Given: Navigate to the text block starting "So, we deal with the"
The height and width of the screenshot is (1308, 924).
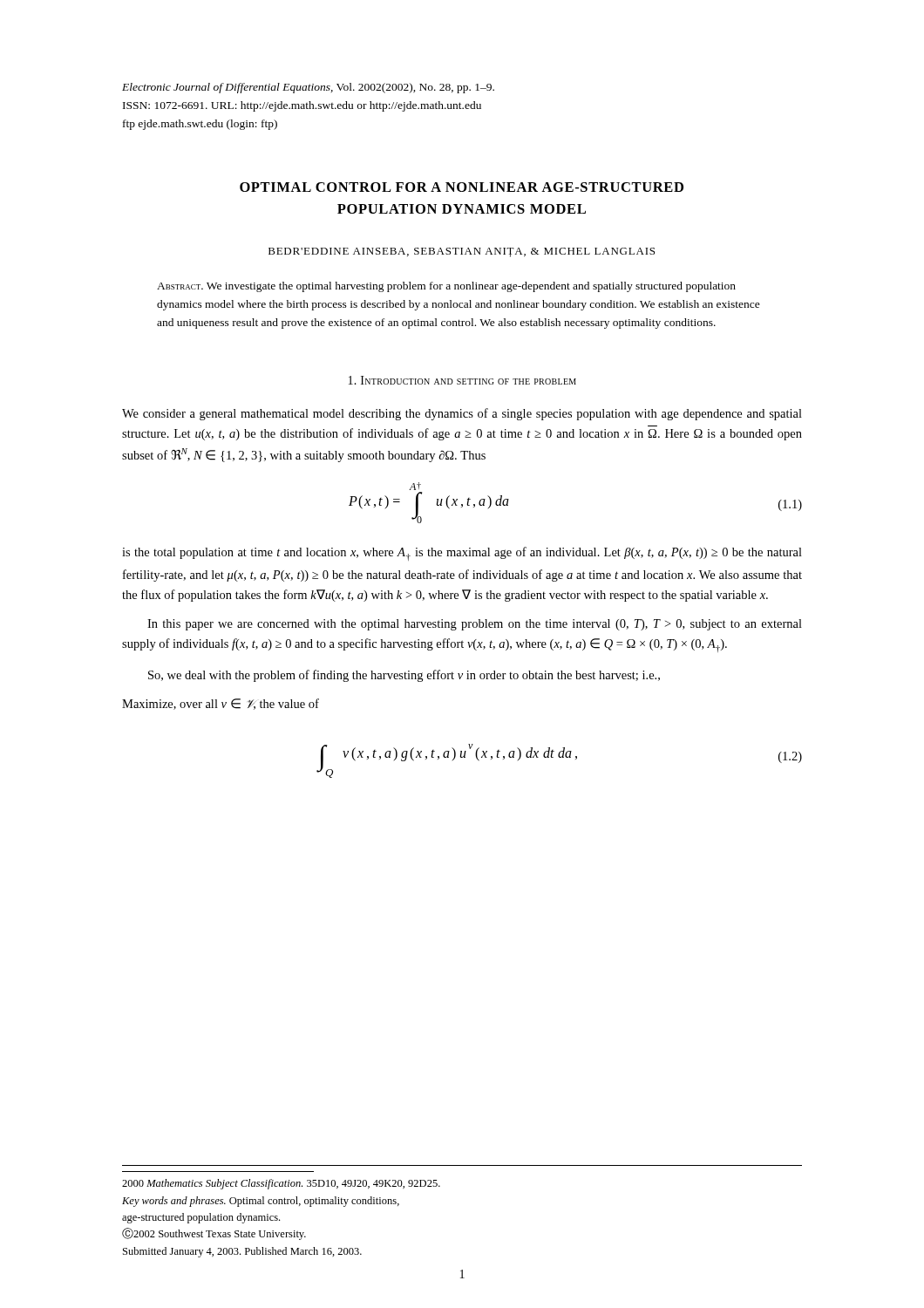Looking at the screenshot, I should click(404, 675).
